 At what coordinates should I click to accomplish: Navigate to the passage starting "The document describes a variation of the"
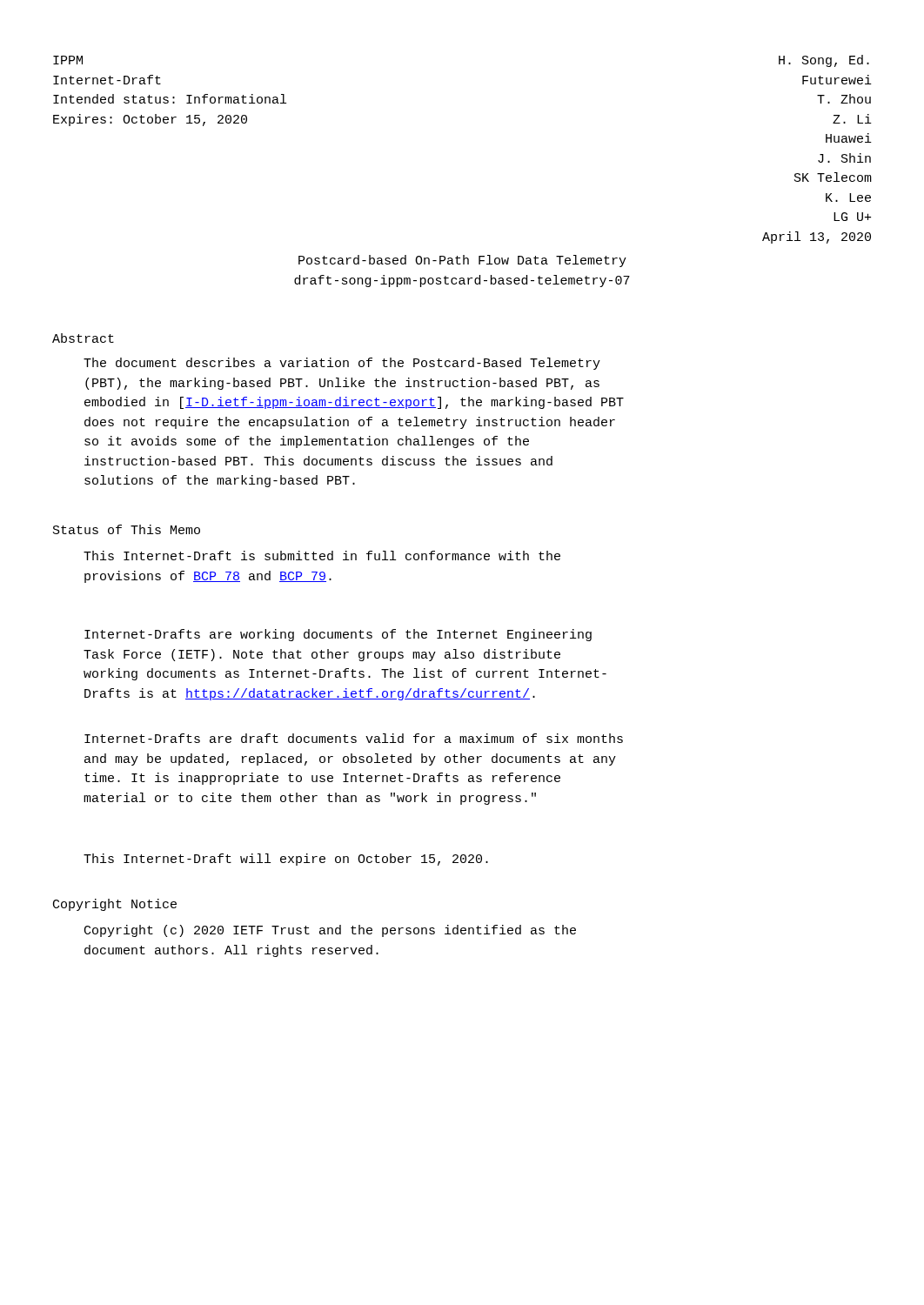[354, 423]
